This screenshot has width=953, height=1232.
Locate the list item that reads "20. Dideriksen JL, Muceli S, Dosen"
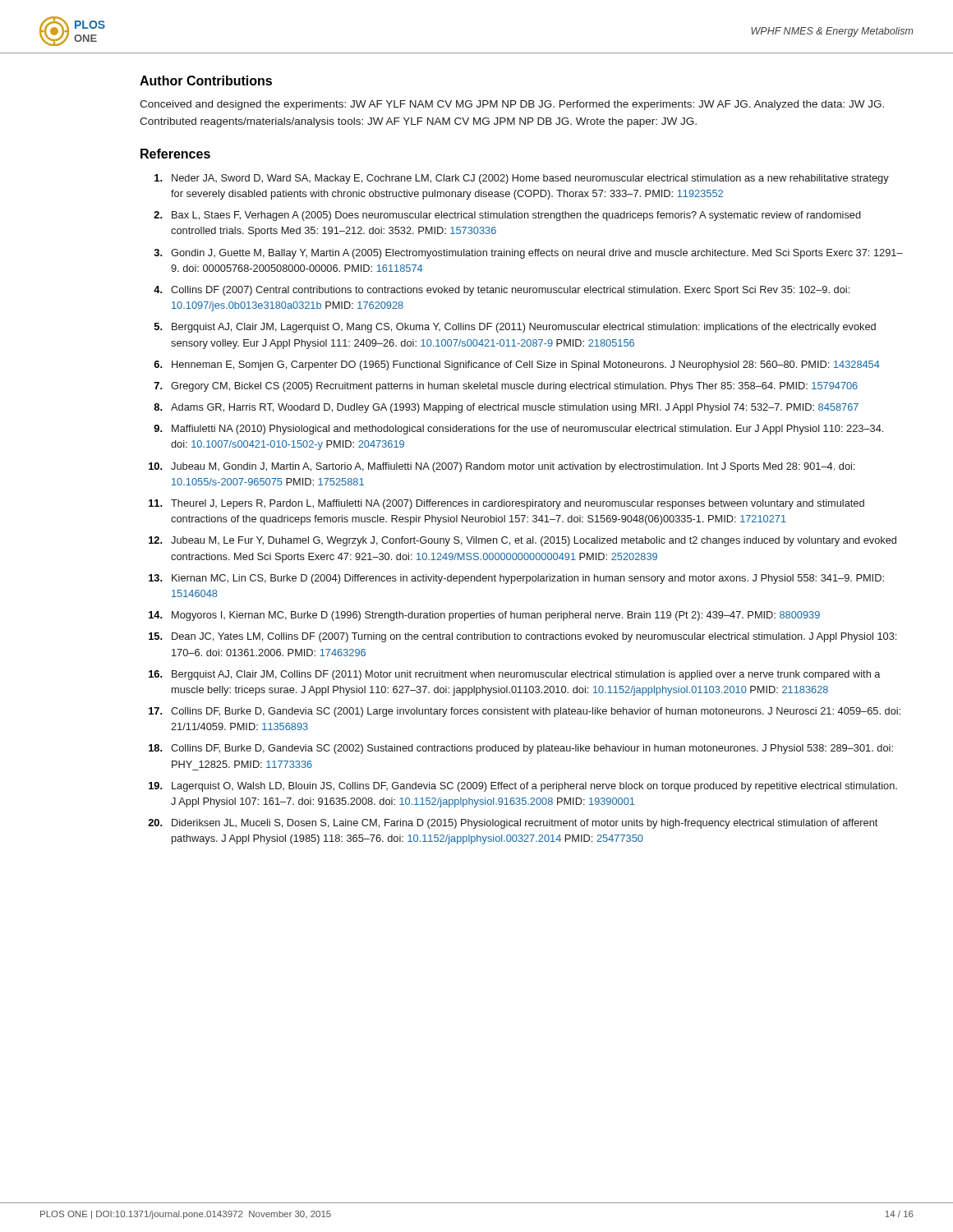click(522, 831)
